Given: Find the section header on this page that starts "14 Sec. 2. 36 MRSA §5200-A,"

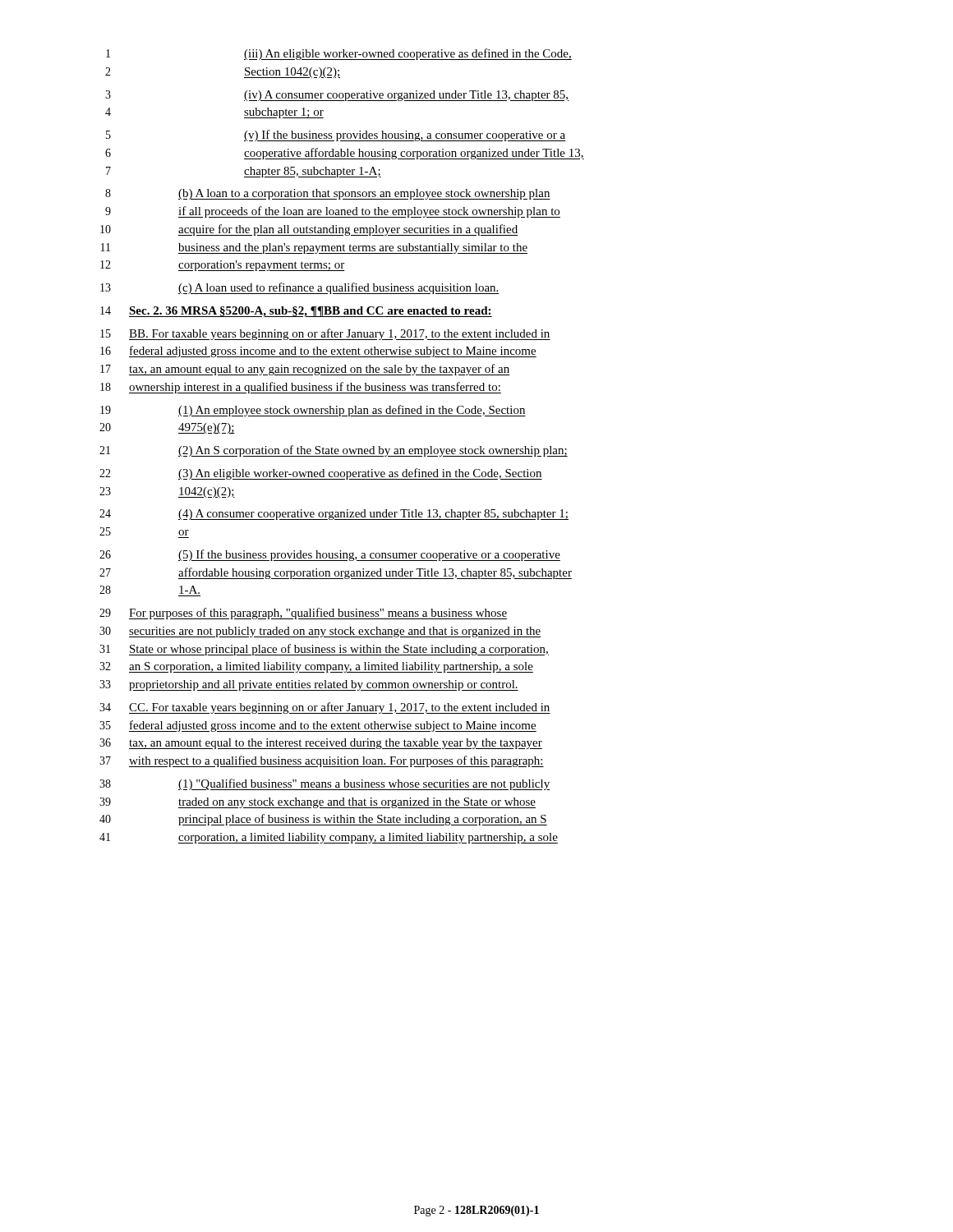Looking at the screenshot, I should (476, 311).
